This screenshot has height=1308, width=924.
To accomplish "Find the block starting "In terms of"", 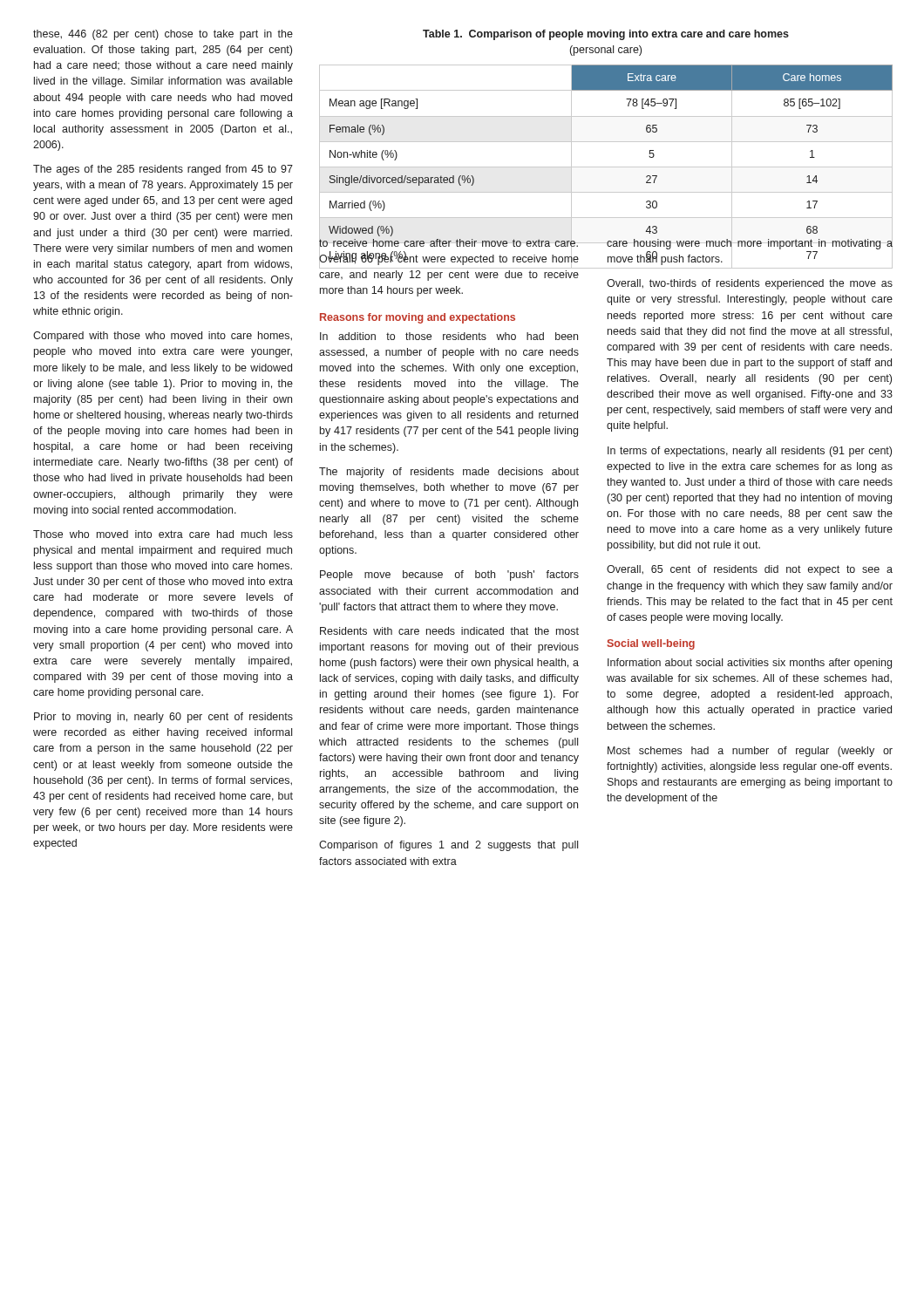I will tap(750, 498).
